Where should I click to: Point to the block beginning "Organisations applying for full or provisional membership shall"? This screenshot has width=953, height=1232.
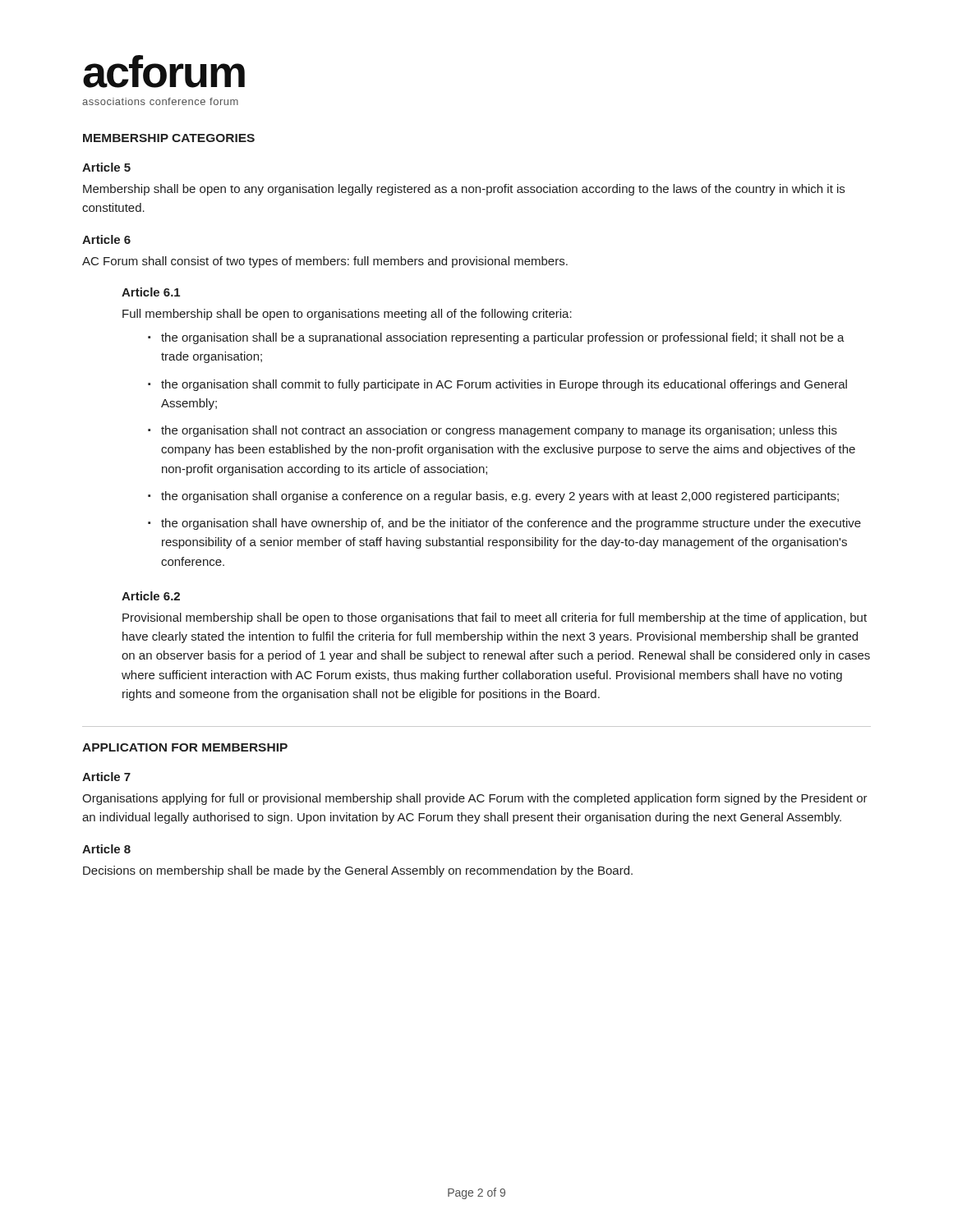(x=475, y=807)
